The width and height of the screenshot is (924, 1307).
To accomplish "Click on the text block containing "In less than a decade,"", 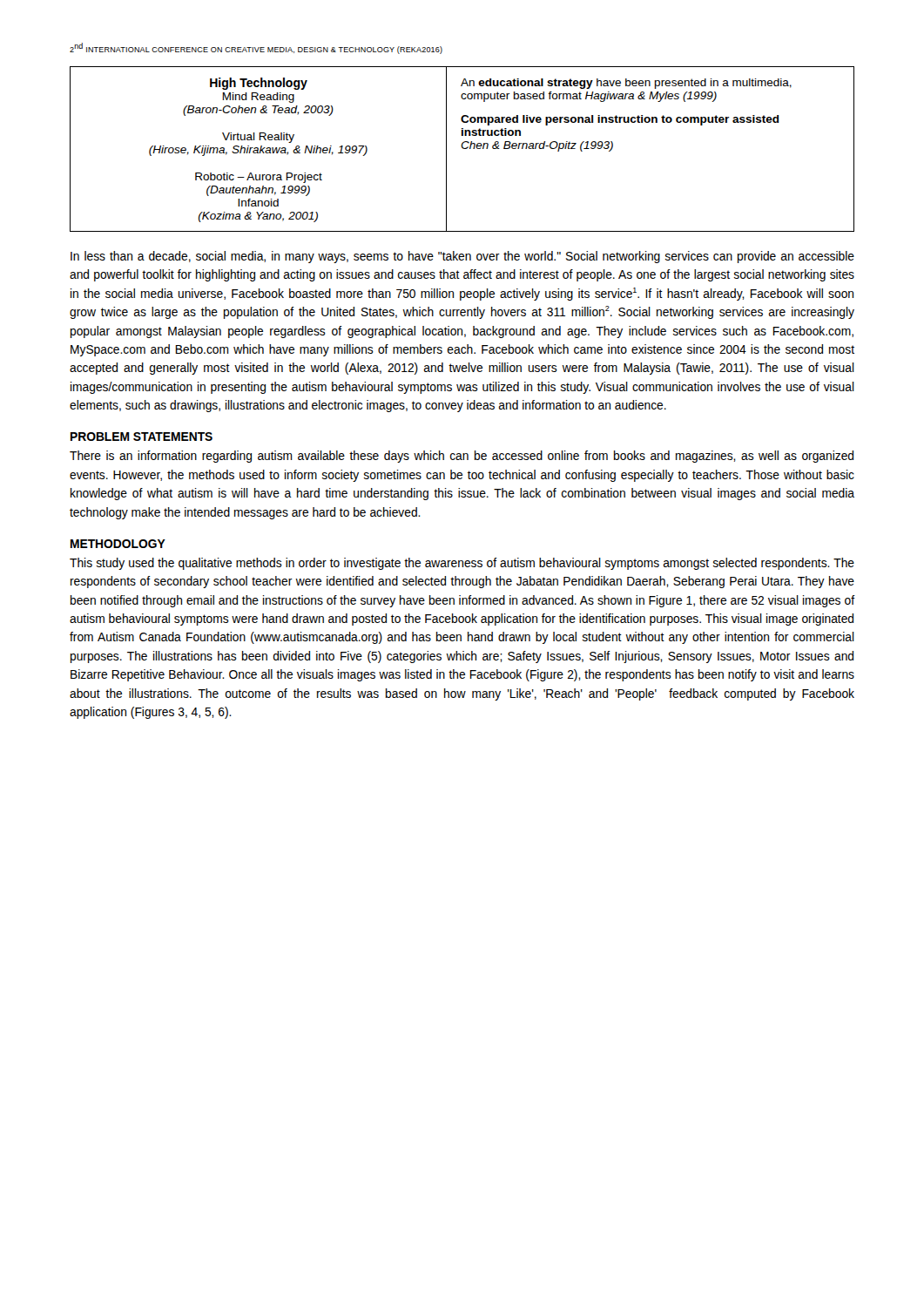I will click(x=462, y=331).
